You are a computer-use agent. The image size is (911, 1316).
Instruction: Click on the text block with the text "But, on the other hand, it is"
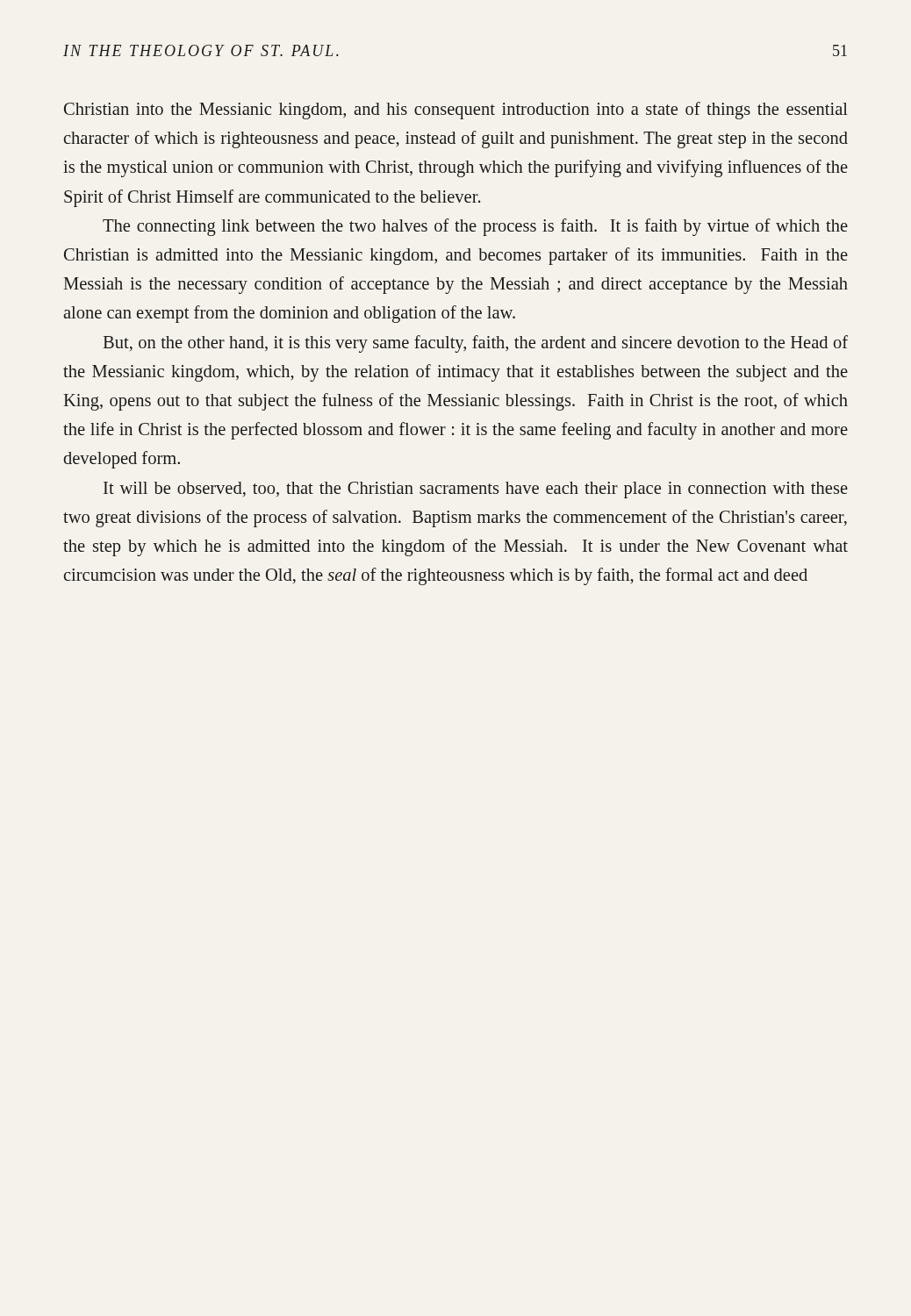(456, 400)
